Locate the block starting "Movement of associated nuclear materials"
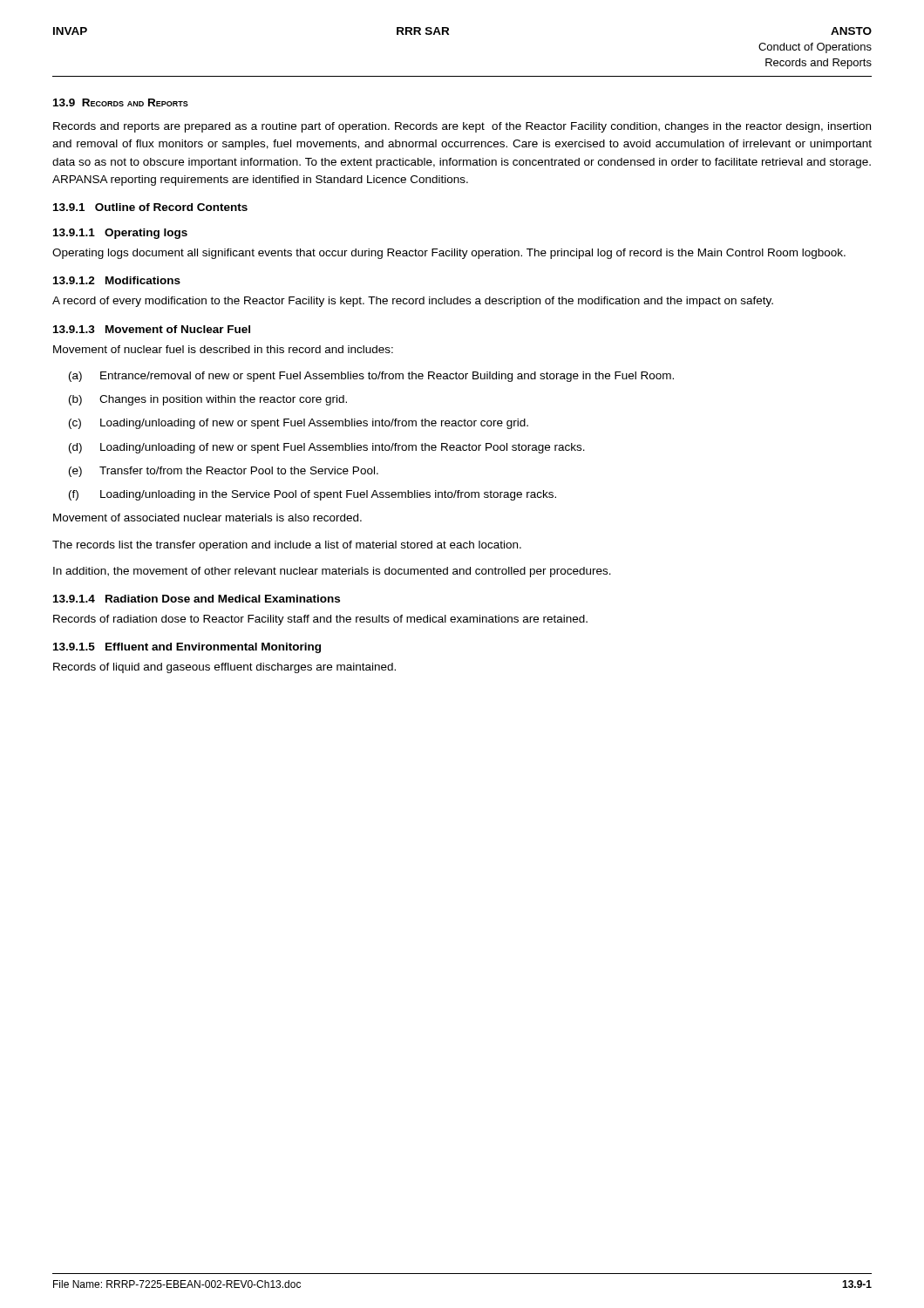Image resolution: width=924 pixels, height=1308 pixels. 207,518
